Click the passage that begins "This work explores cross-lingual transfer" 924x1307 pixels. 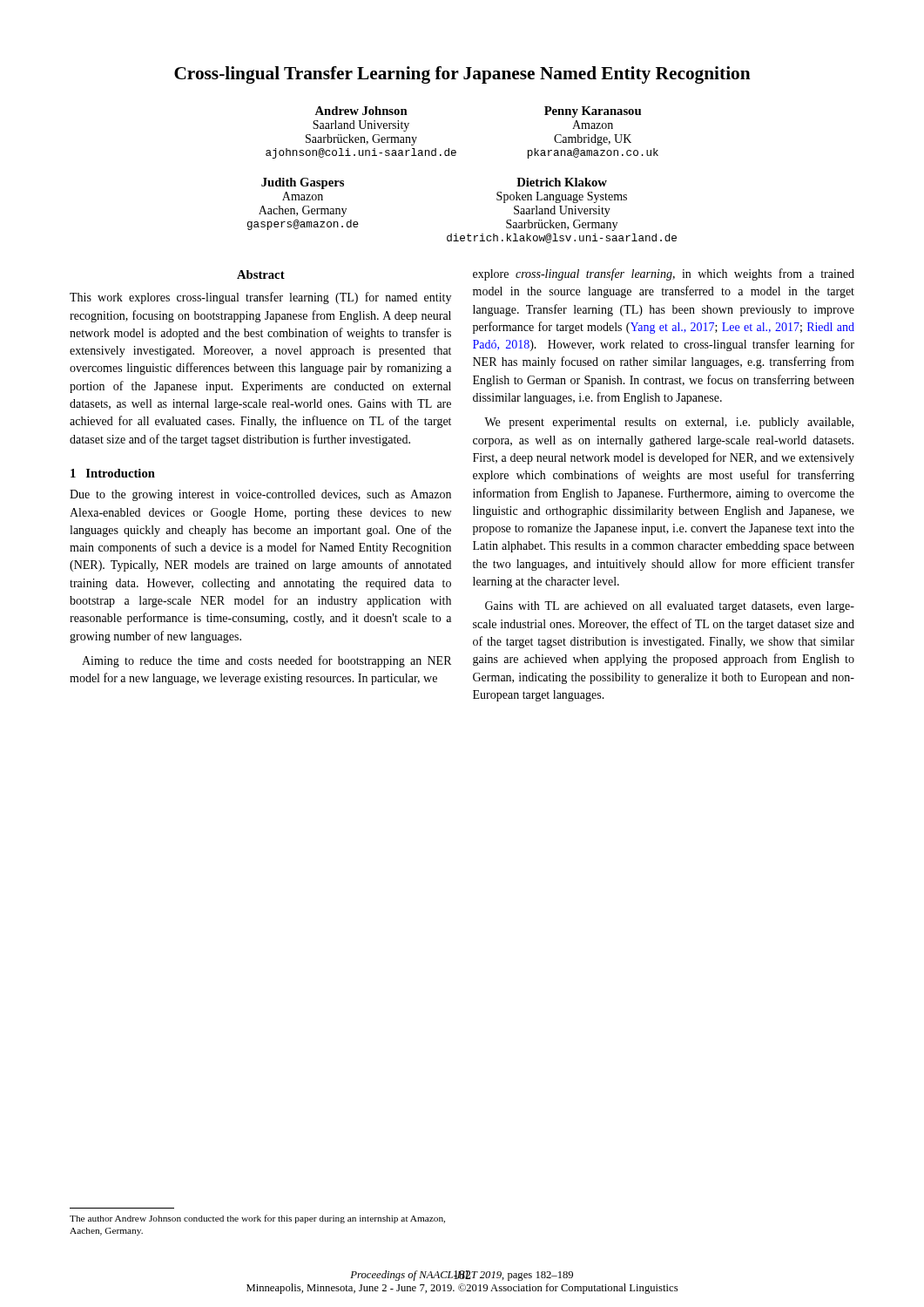(x=261, y=369)
